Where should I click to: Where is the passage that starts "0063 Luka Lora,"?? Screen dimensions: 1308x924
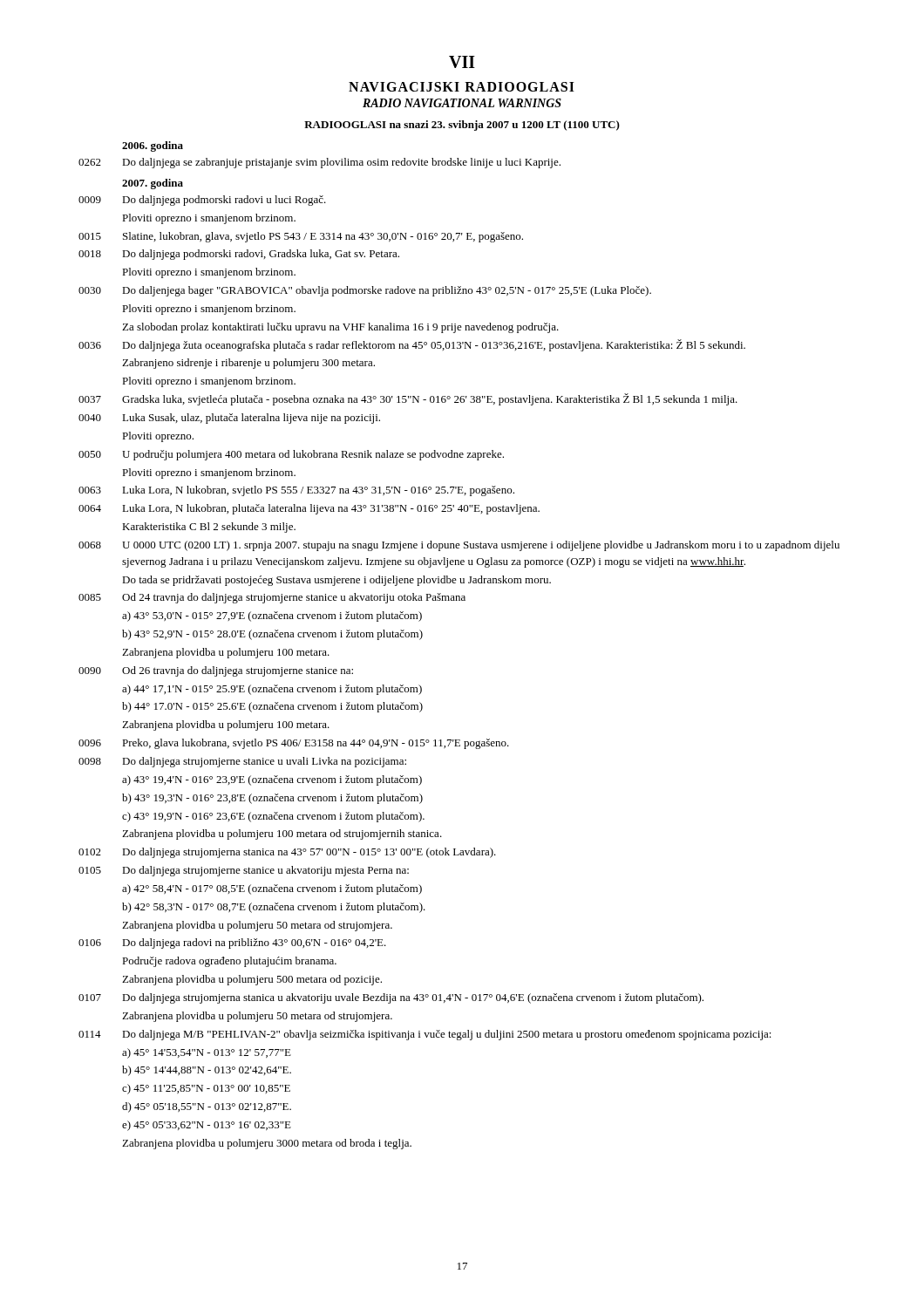462,491
